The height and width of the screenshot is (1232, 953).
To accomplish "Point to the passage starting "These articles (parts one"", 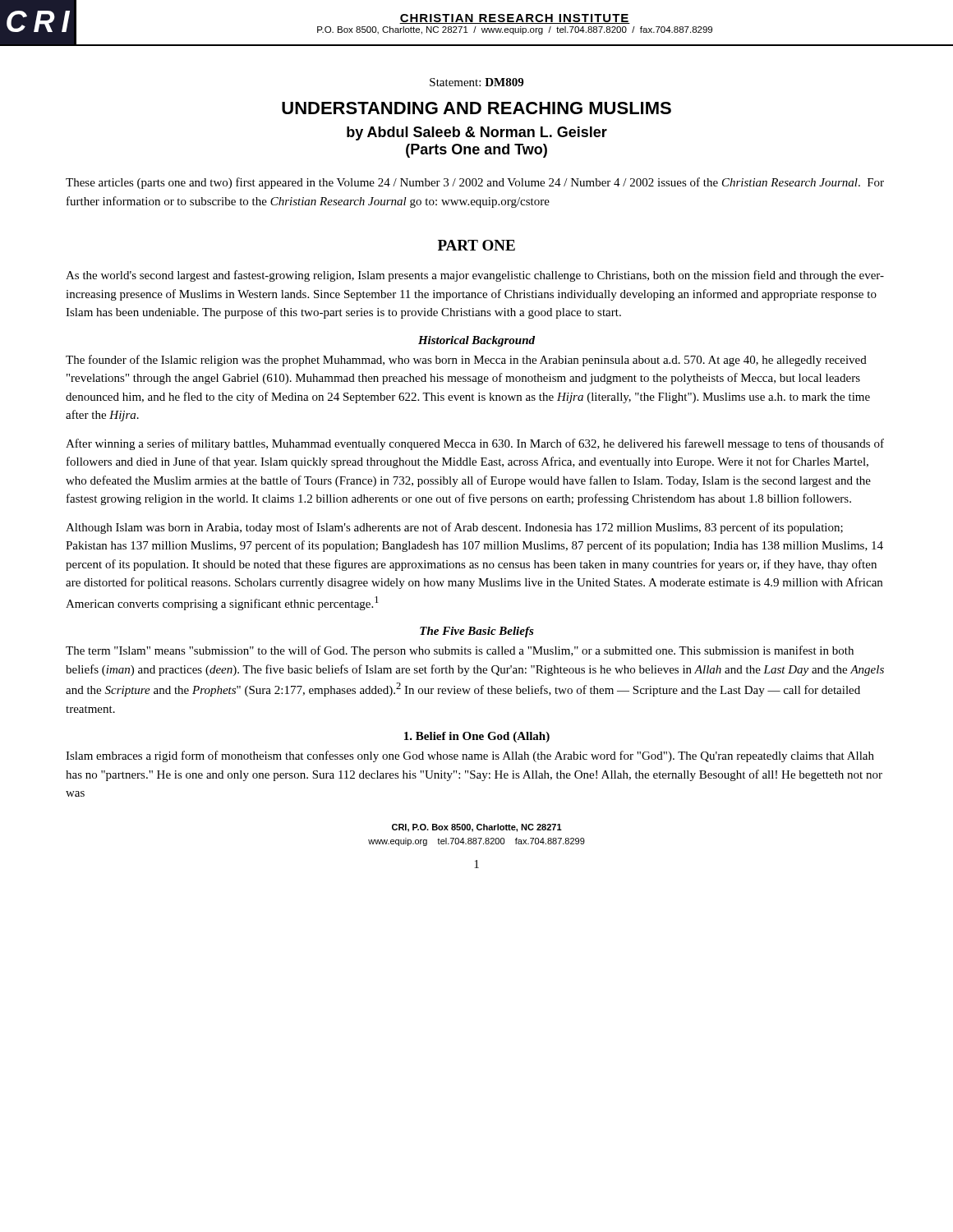I will [x=475, y=192].
